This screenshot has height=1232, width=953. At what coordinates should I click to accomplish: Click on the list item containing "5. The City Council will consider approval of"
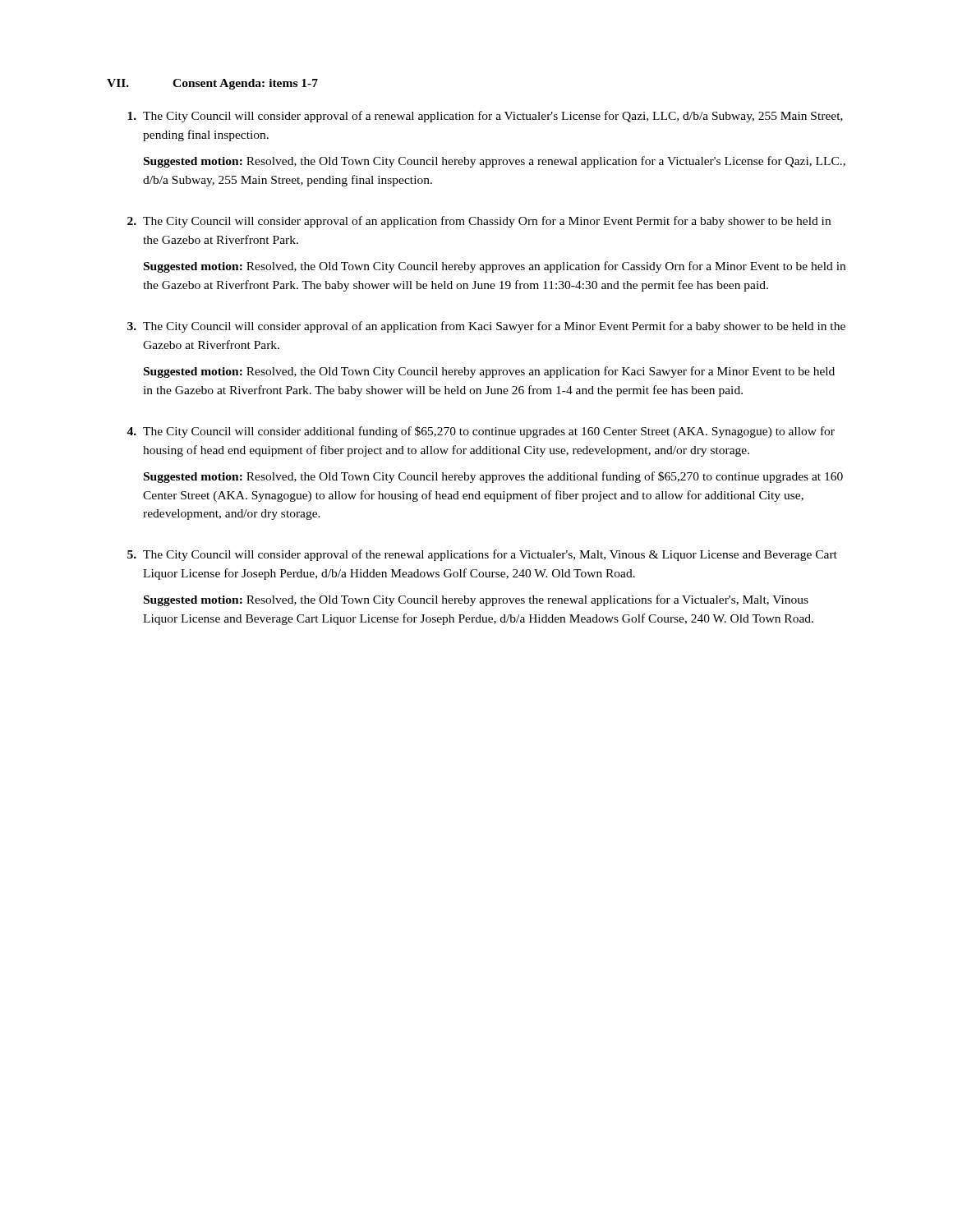(476, 594)
